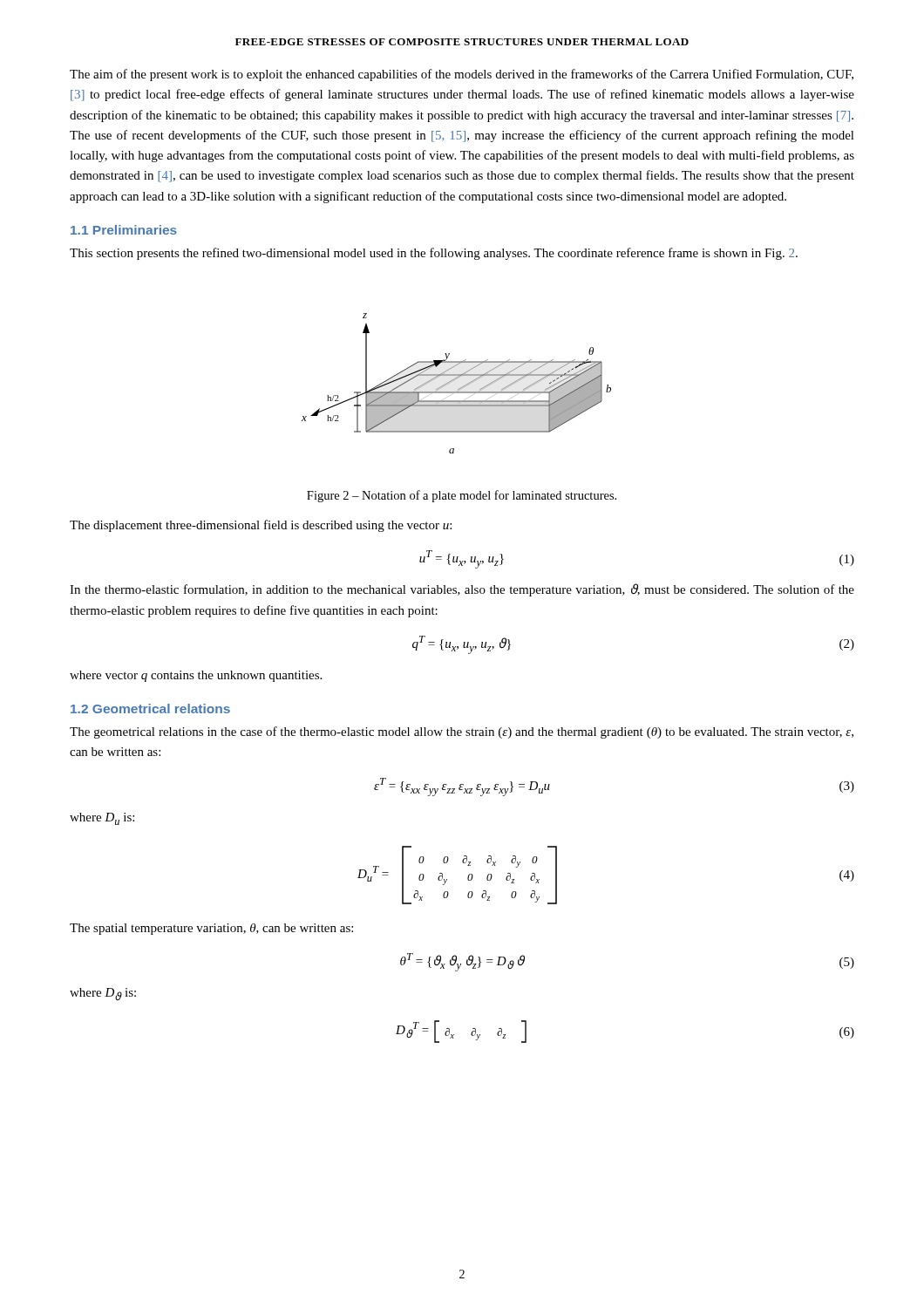Screen dimensions: 1308x924
Task: Locate the formula that reads "εT = {εxx εyy εzz εxz εyz"
Action: click(x=465, y=789)
